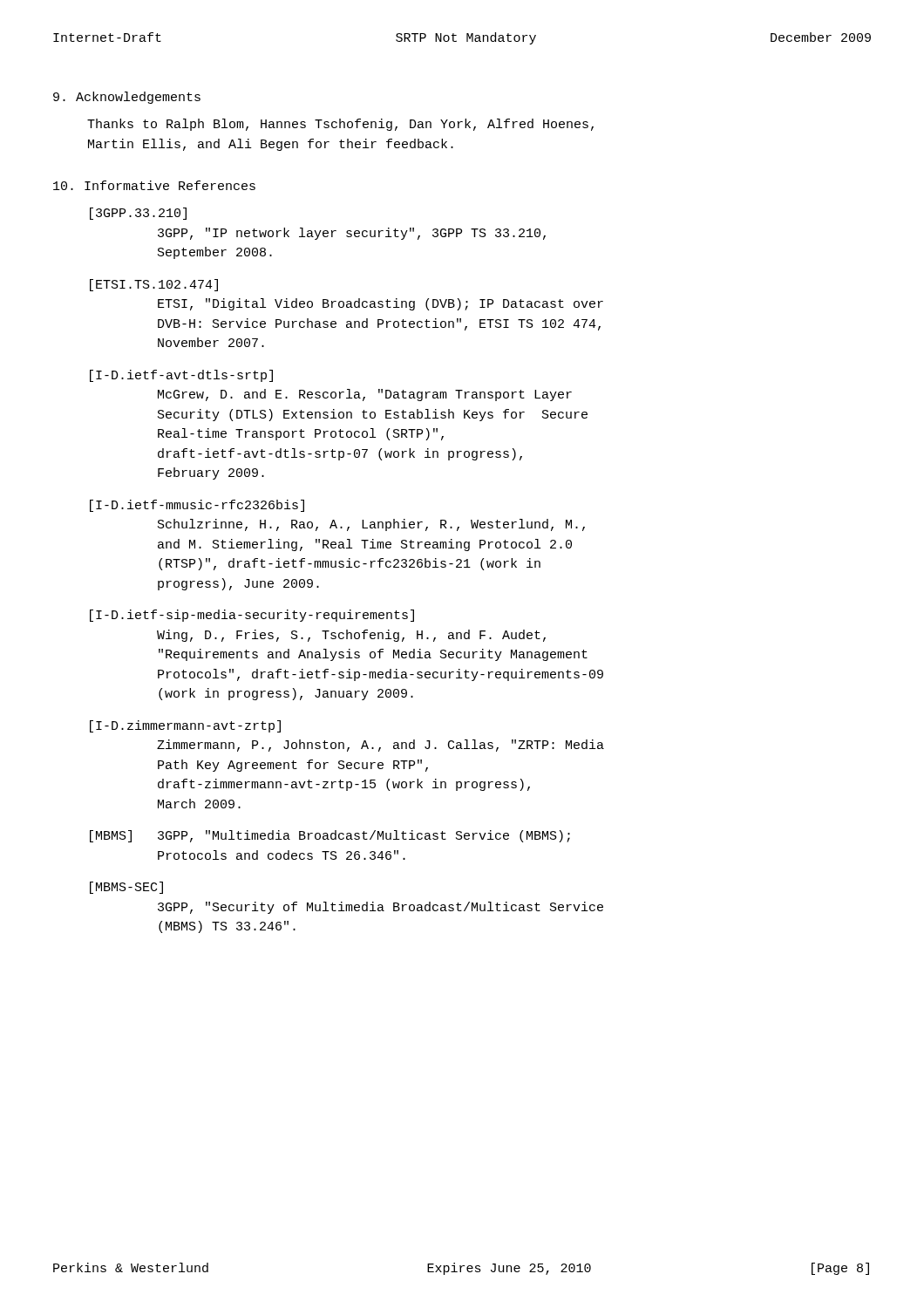Locate the section header containing "9. Acknowledgements"
The height and width of the screenshot is (1308, 924).
point(127,98)
